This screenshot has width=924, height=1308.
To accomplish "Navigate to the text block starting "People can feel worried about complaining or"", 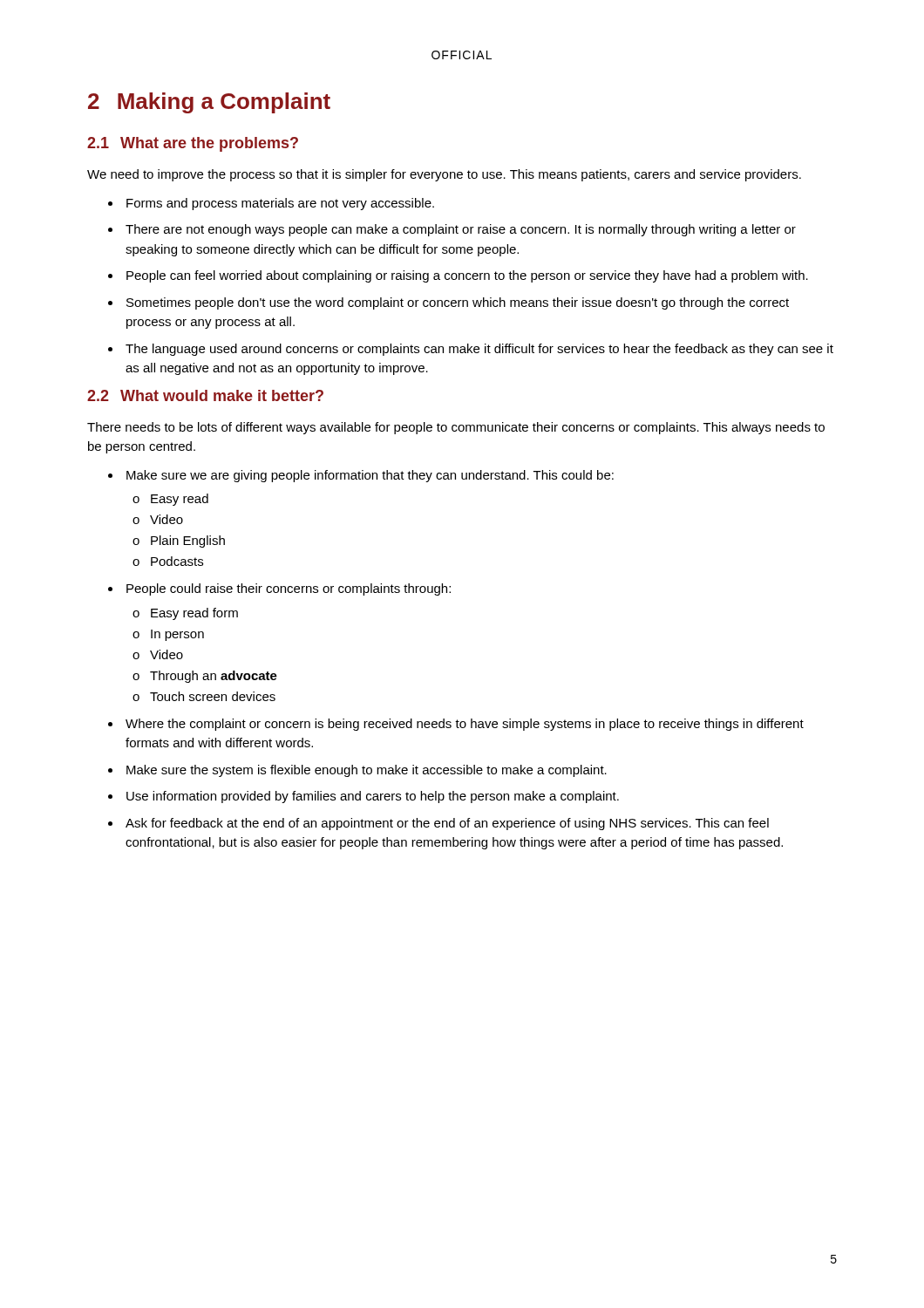I will click(x=467, y=275).
